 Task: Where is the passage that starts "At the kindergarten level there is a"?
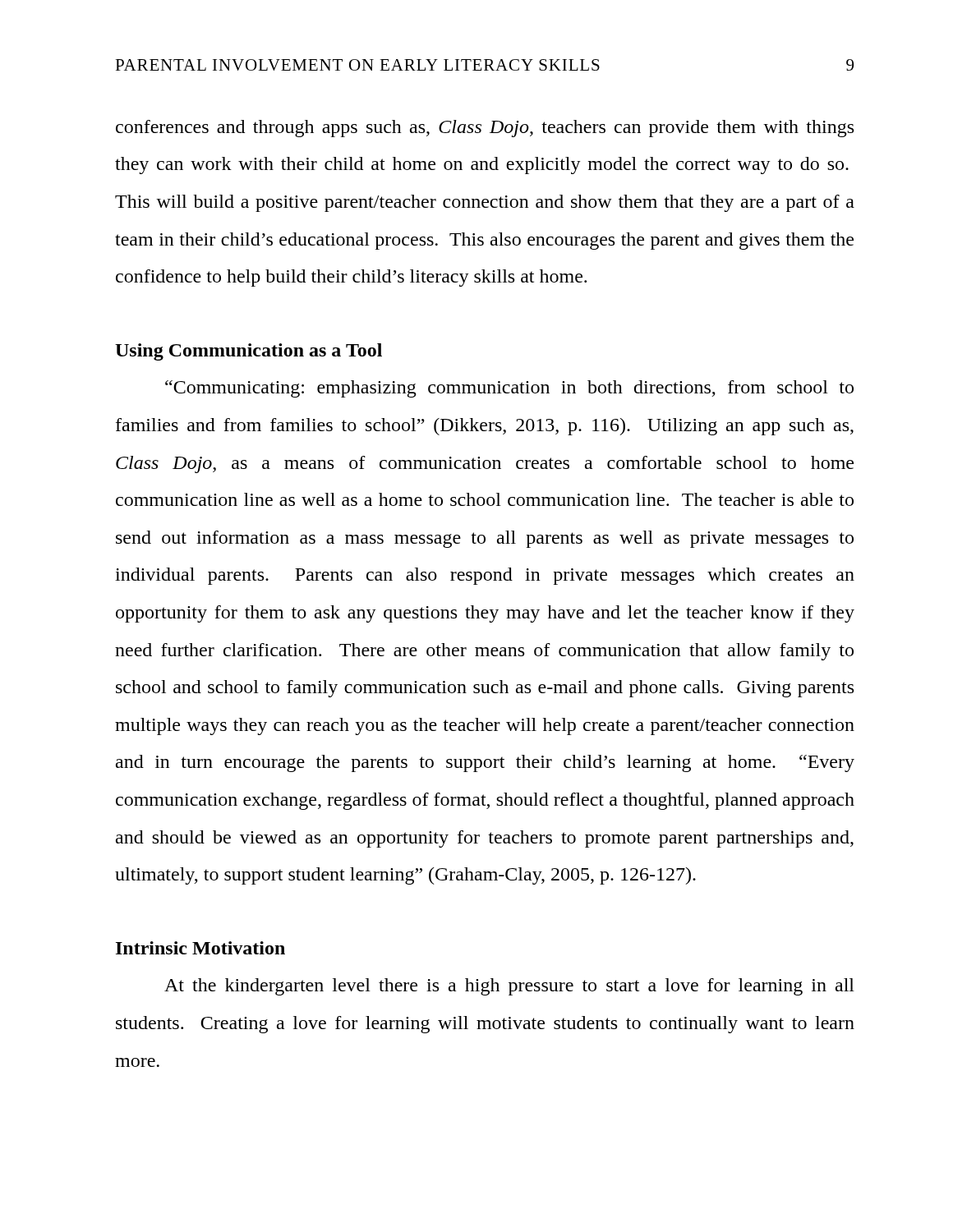pos(485,1022)
